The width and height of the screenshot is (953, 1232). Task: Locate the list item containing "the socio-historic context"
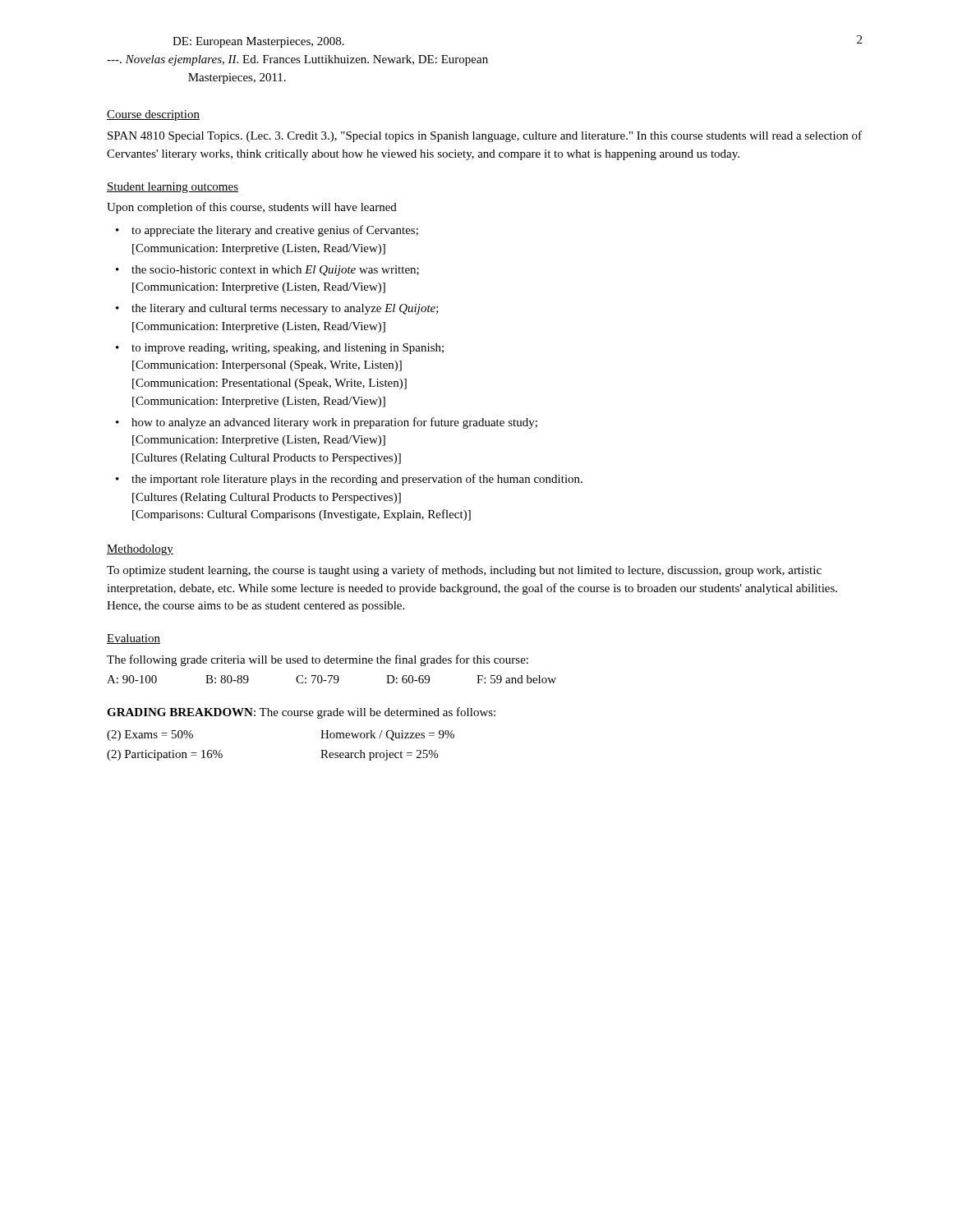coord(267,271)
